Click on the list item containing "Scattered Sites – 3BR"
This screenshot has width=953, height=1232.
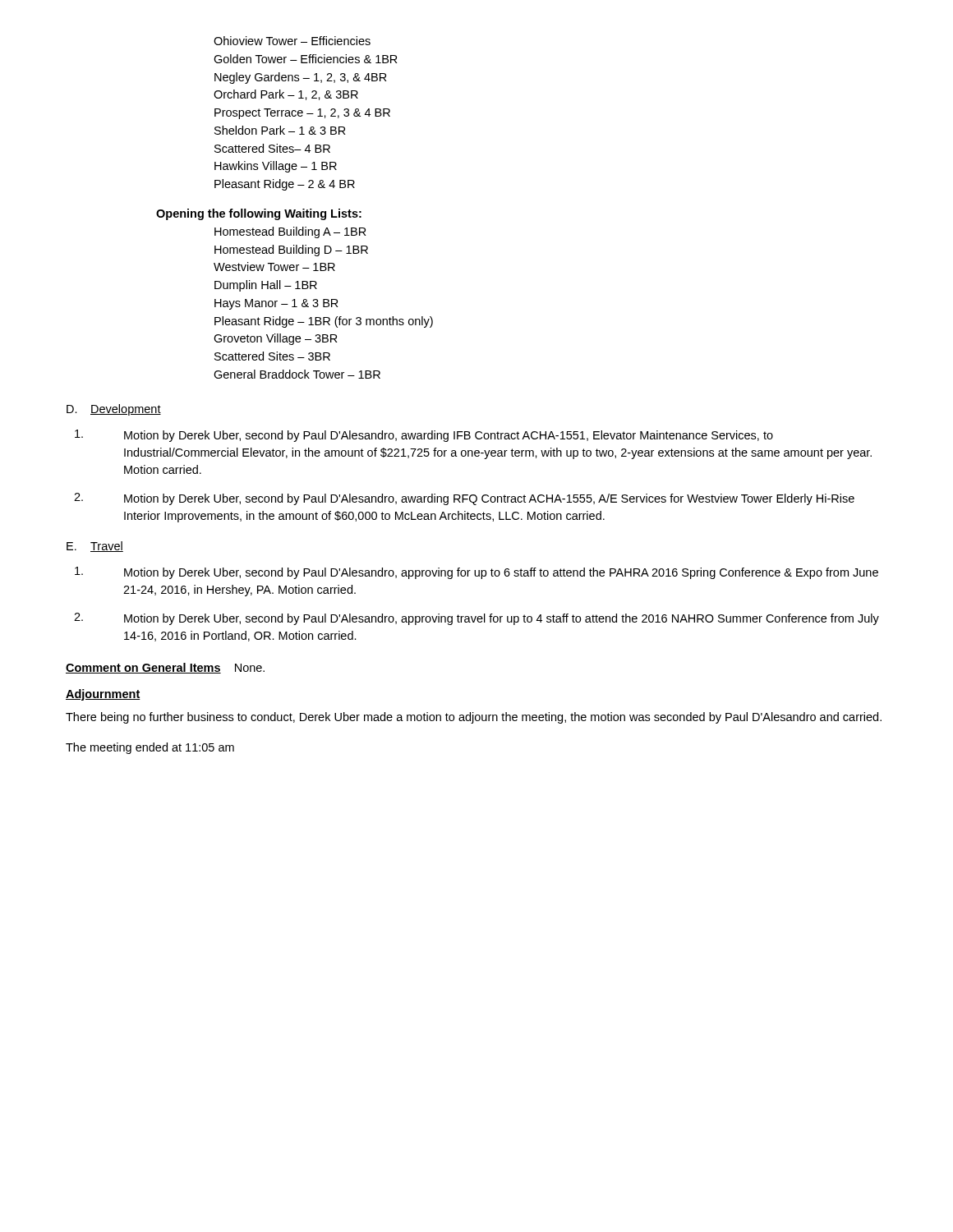272,356
